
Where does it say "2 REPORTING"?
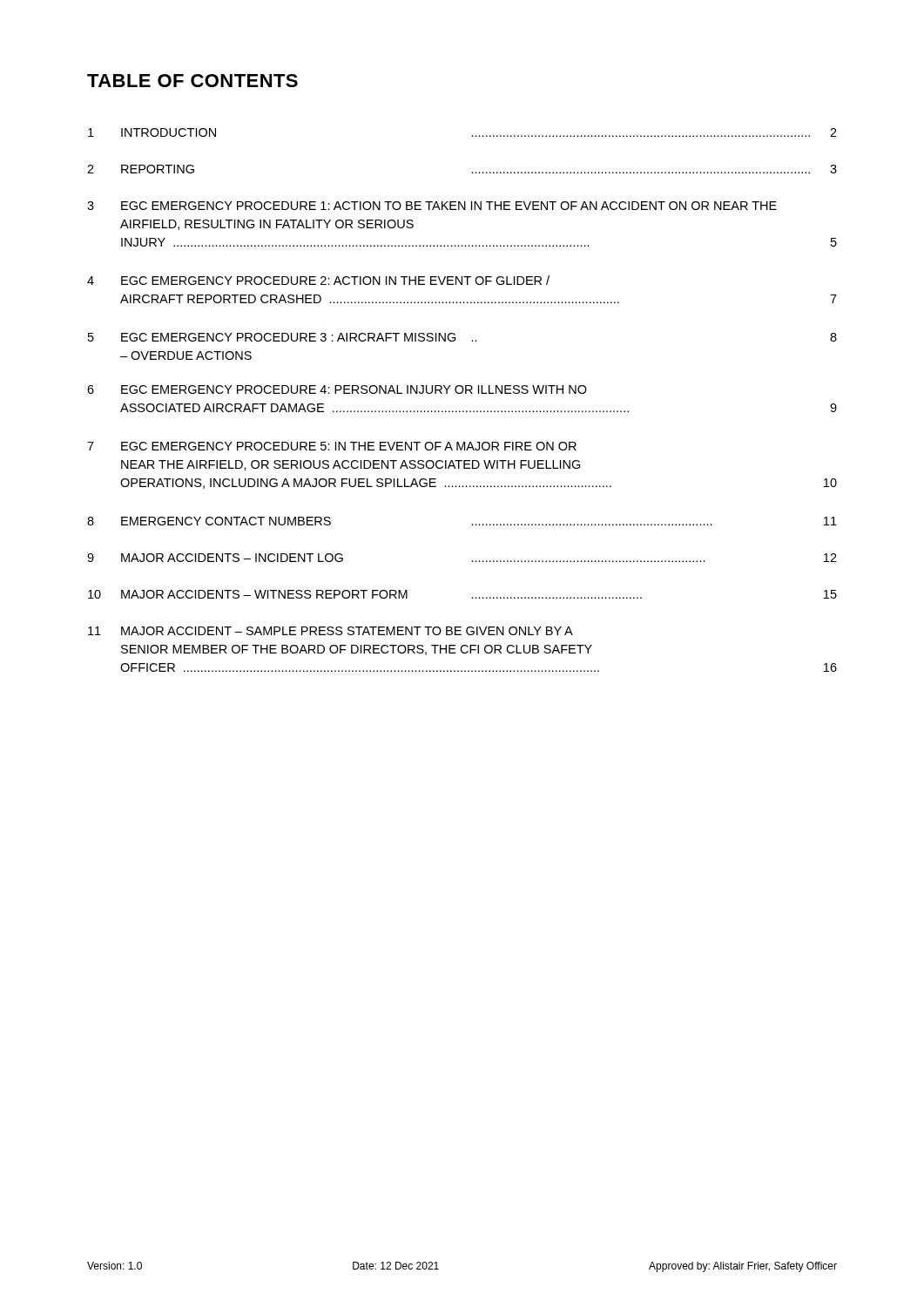[x=462, y=170]
